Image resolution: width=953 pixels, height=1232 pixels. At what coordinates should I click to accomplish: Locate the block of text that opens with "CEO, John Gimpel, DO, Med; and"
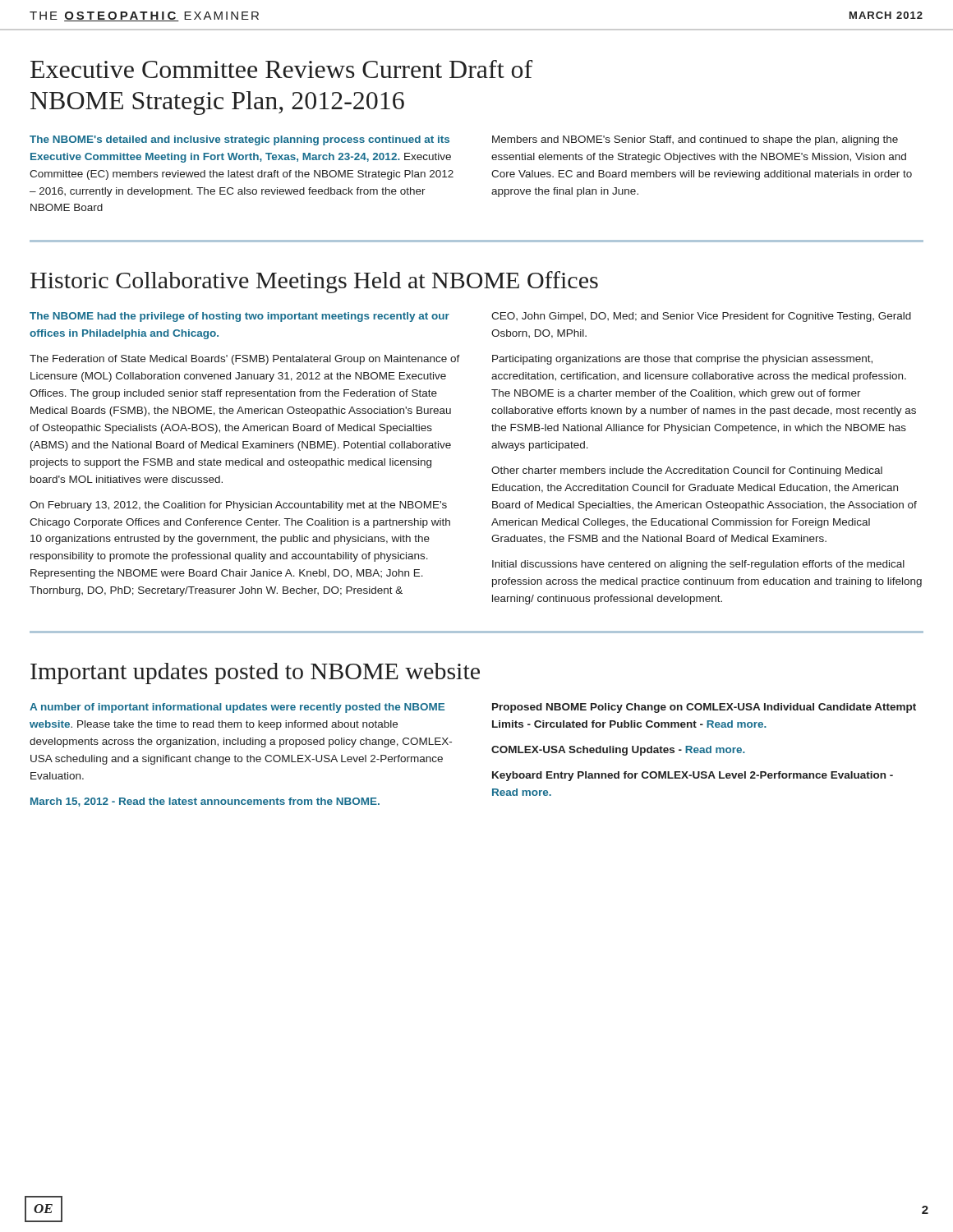(707, 458)
